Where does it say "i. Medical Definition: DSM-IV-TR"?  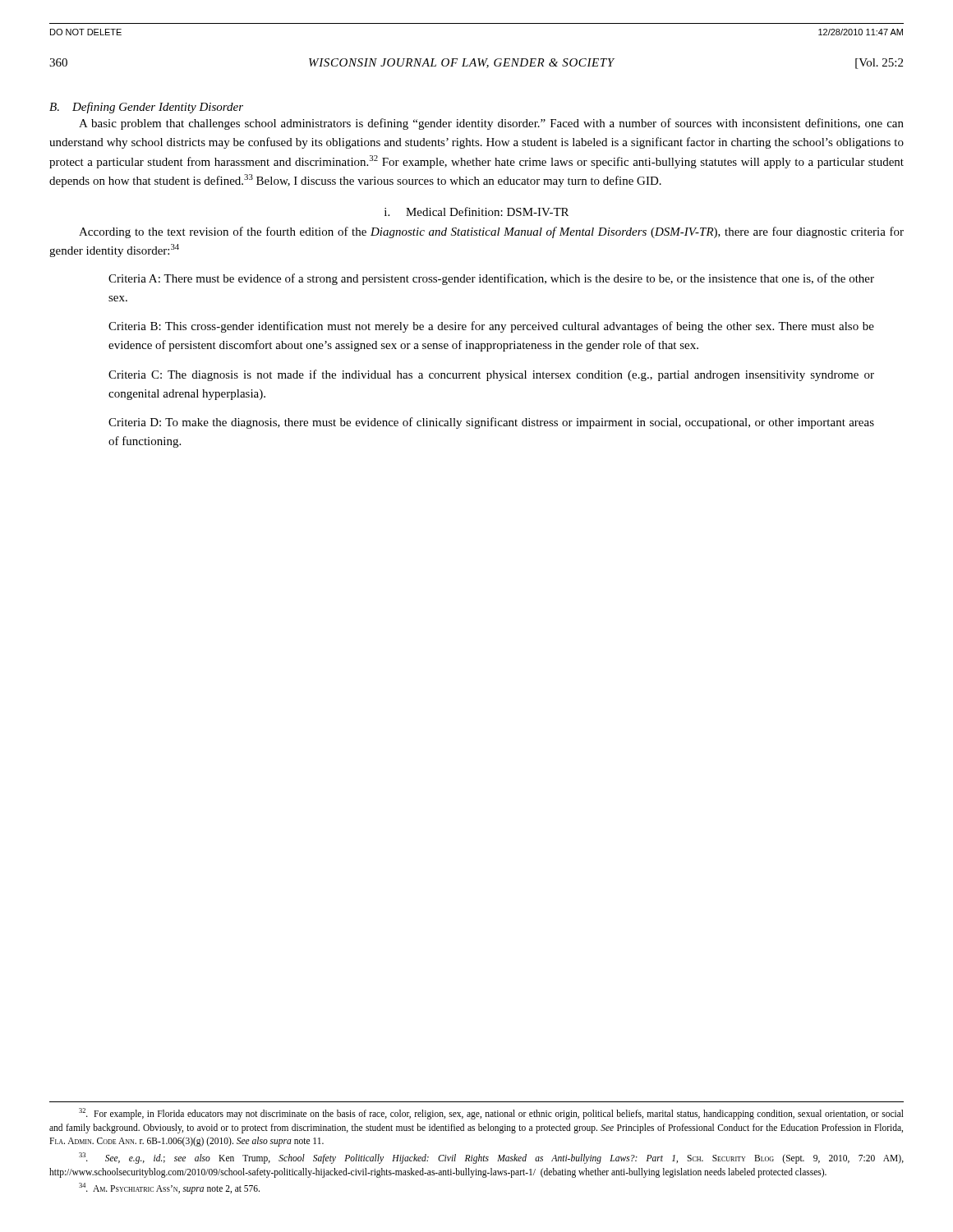(x=476, y=212)
